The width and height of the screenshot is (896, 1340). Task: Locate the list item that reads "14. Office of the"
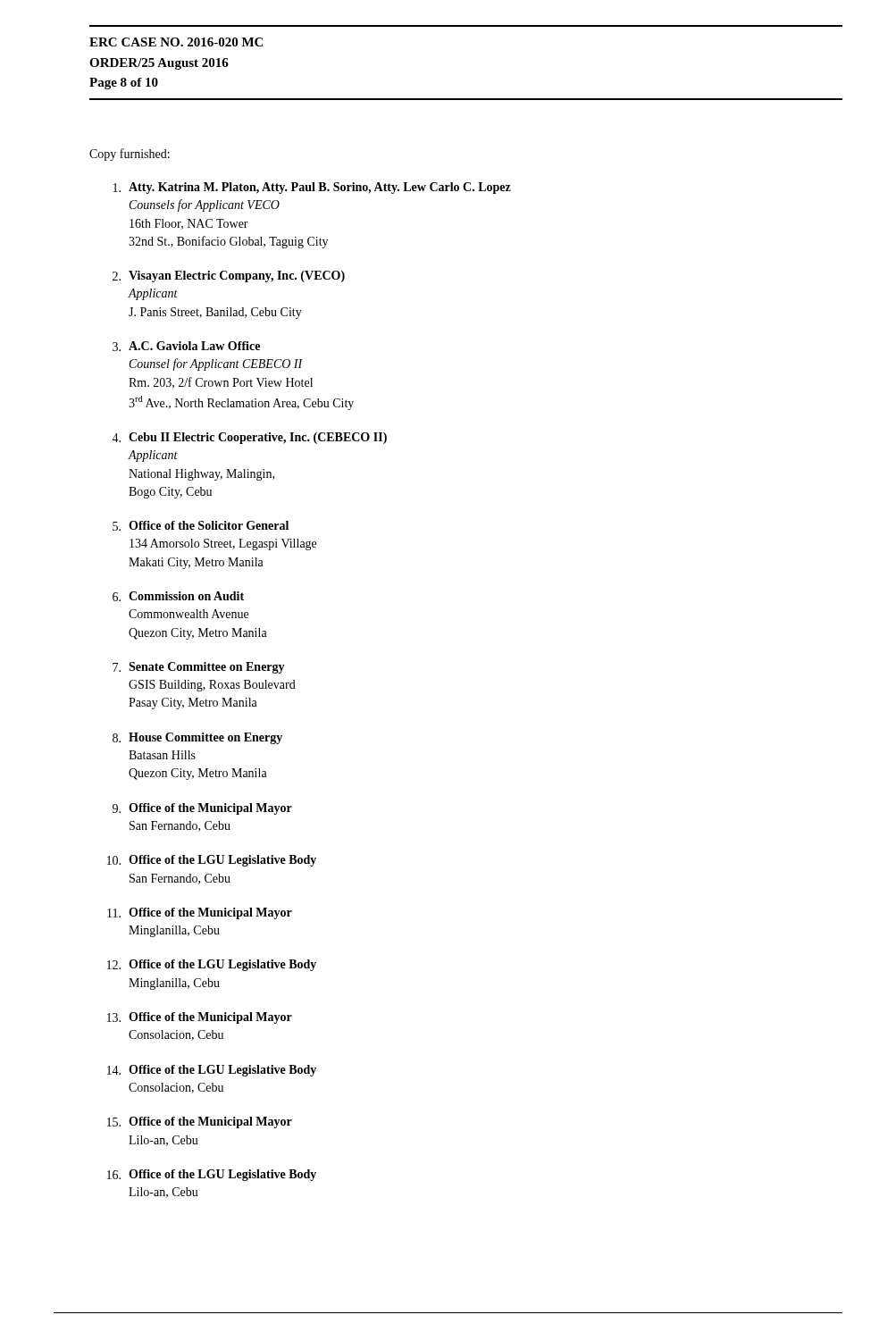pos(212,1071)
